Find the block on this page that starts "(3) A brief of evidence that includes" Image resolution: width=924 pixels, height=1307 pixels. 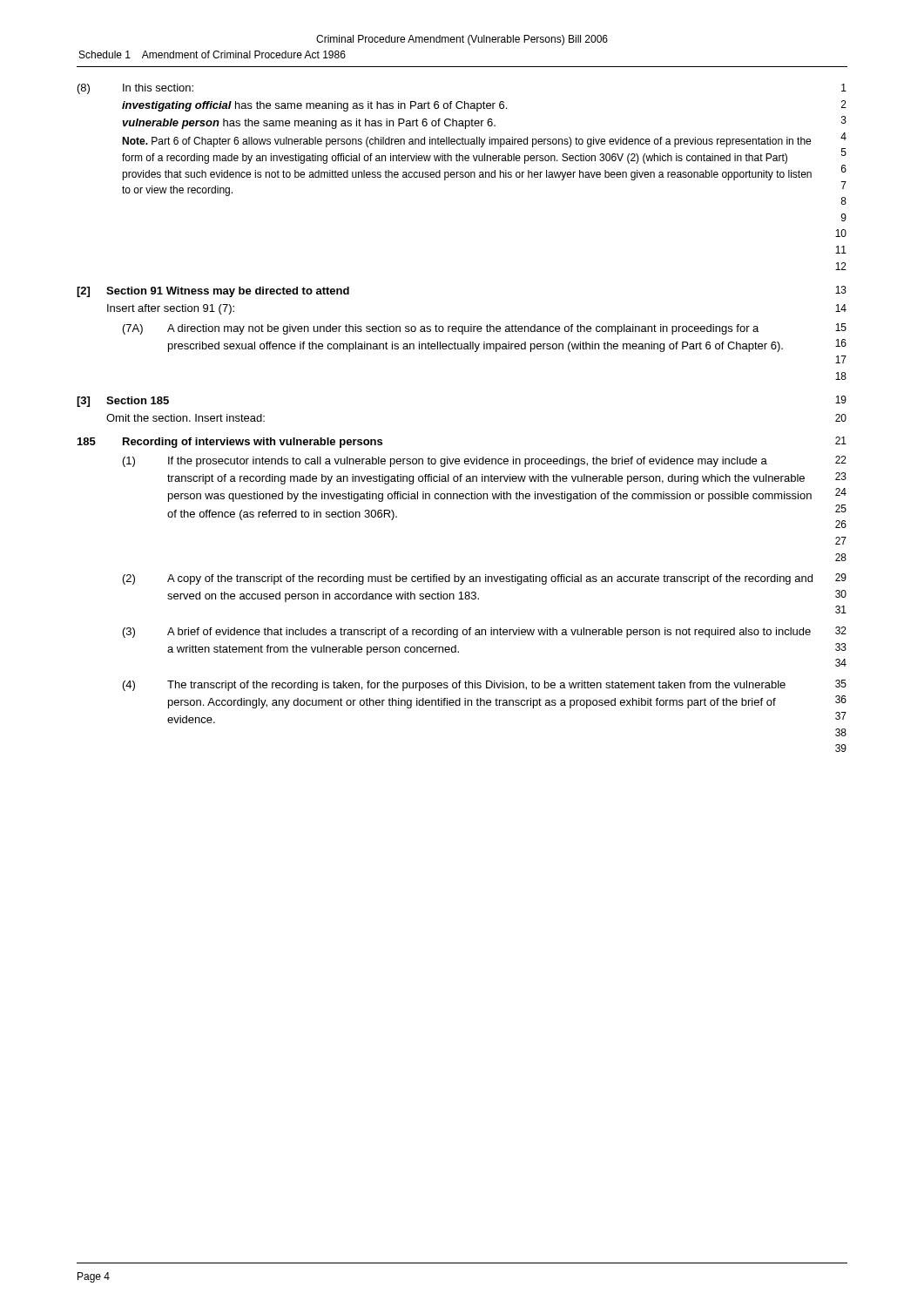tap(468, 641)
